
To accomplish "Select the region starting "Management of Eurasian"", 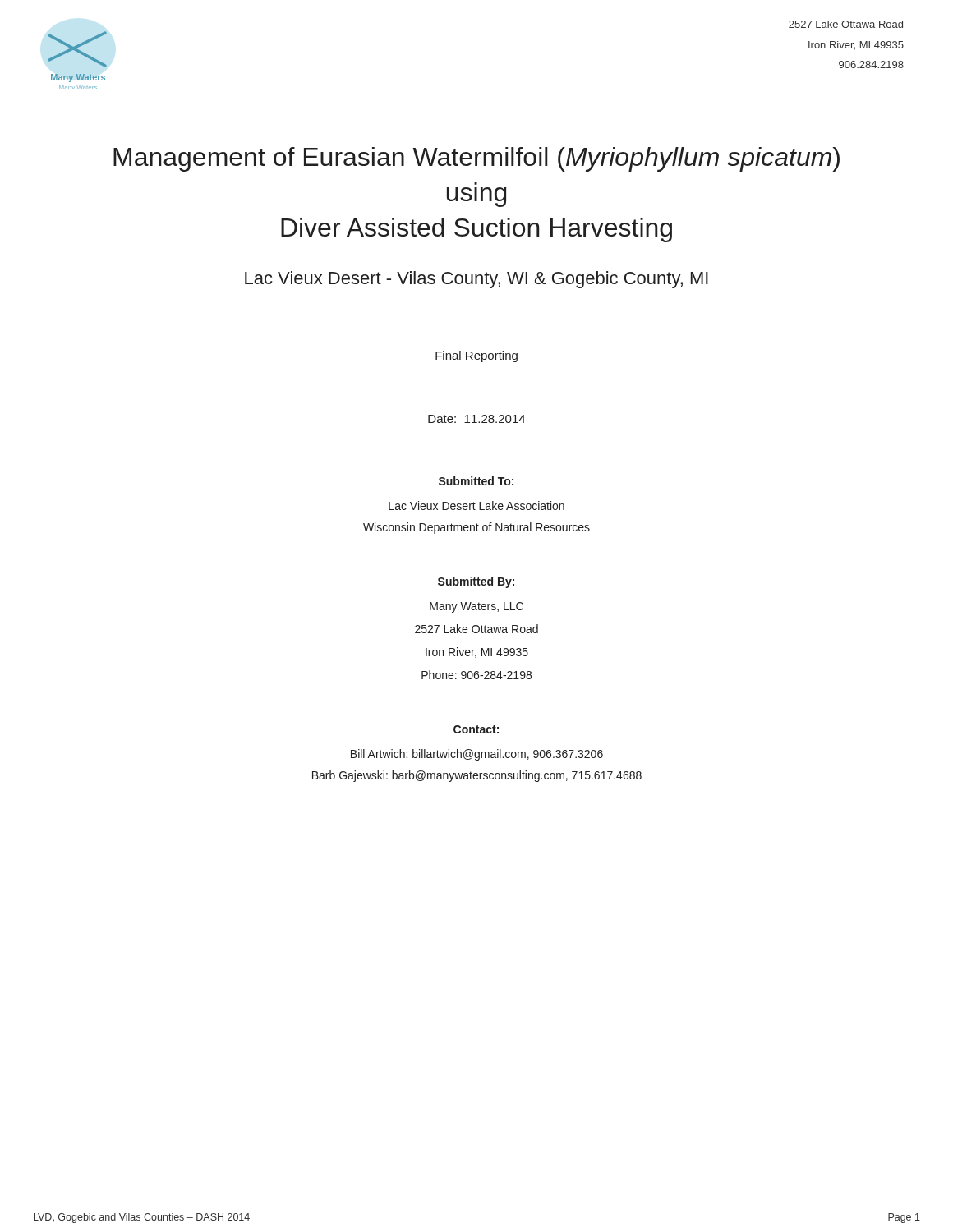I will click(x=476, y=193).
